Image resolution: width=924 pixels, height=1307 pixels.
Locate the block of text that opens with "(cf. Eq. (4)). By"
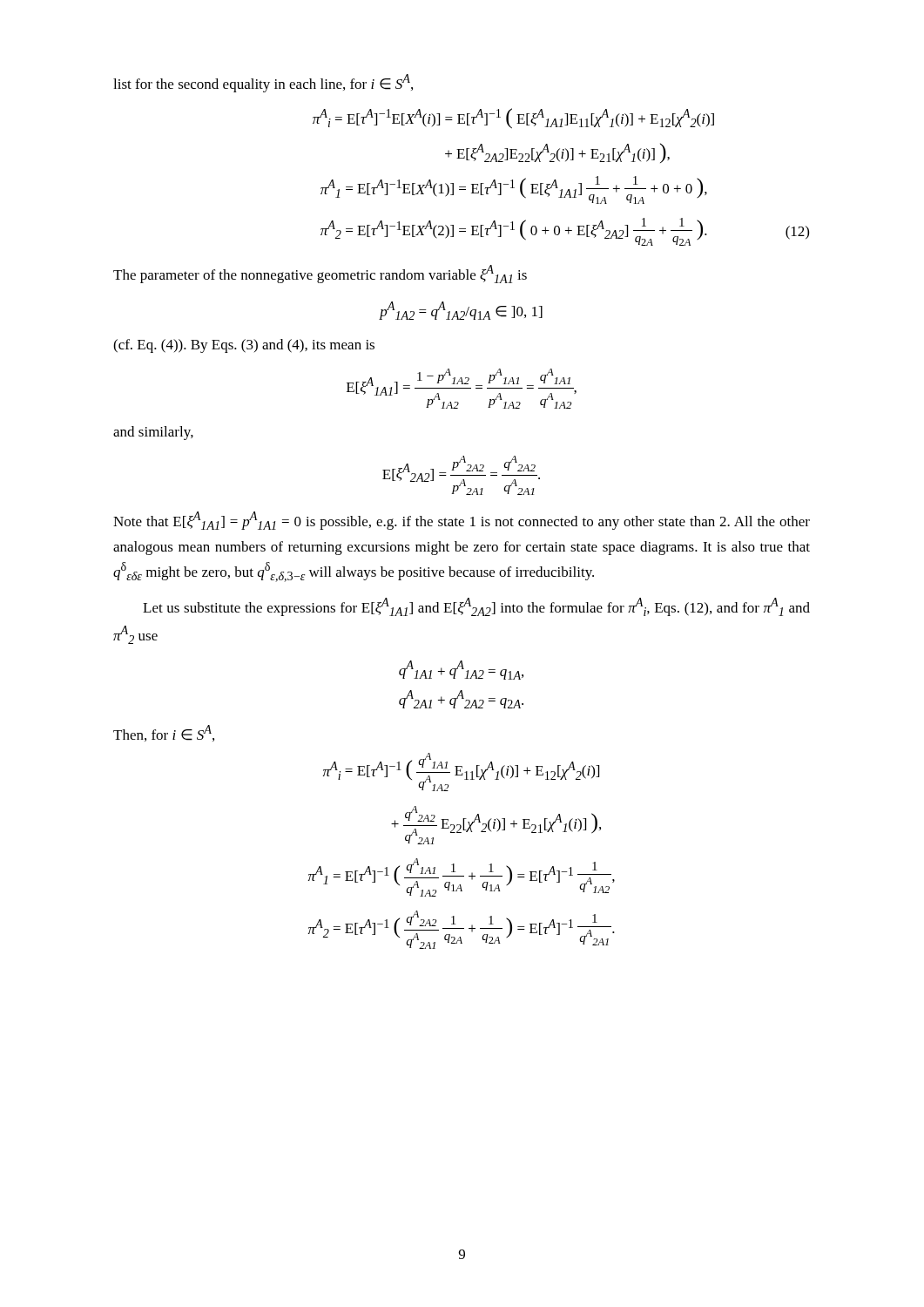click(244, 345)
